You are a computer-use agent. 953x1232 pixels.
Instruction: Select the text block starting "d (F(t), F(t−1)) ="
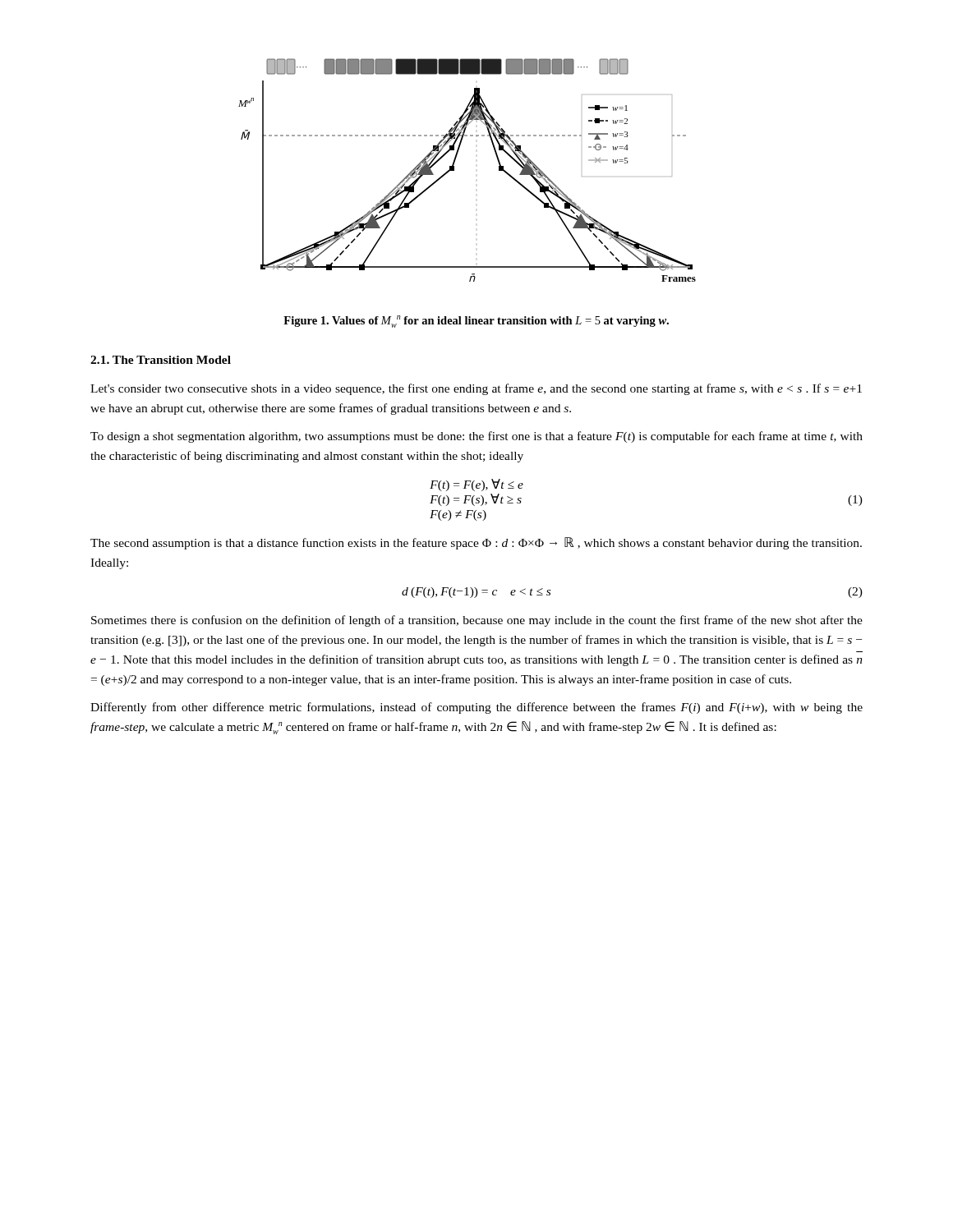tap(449, 593)
